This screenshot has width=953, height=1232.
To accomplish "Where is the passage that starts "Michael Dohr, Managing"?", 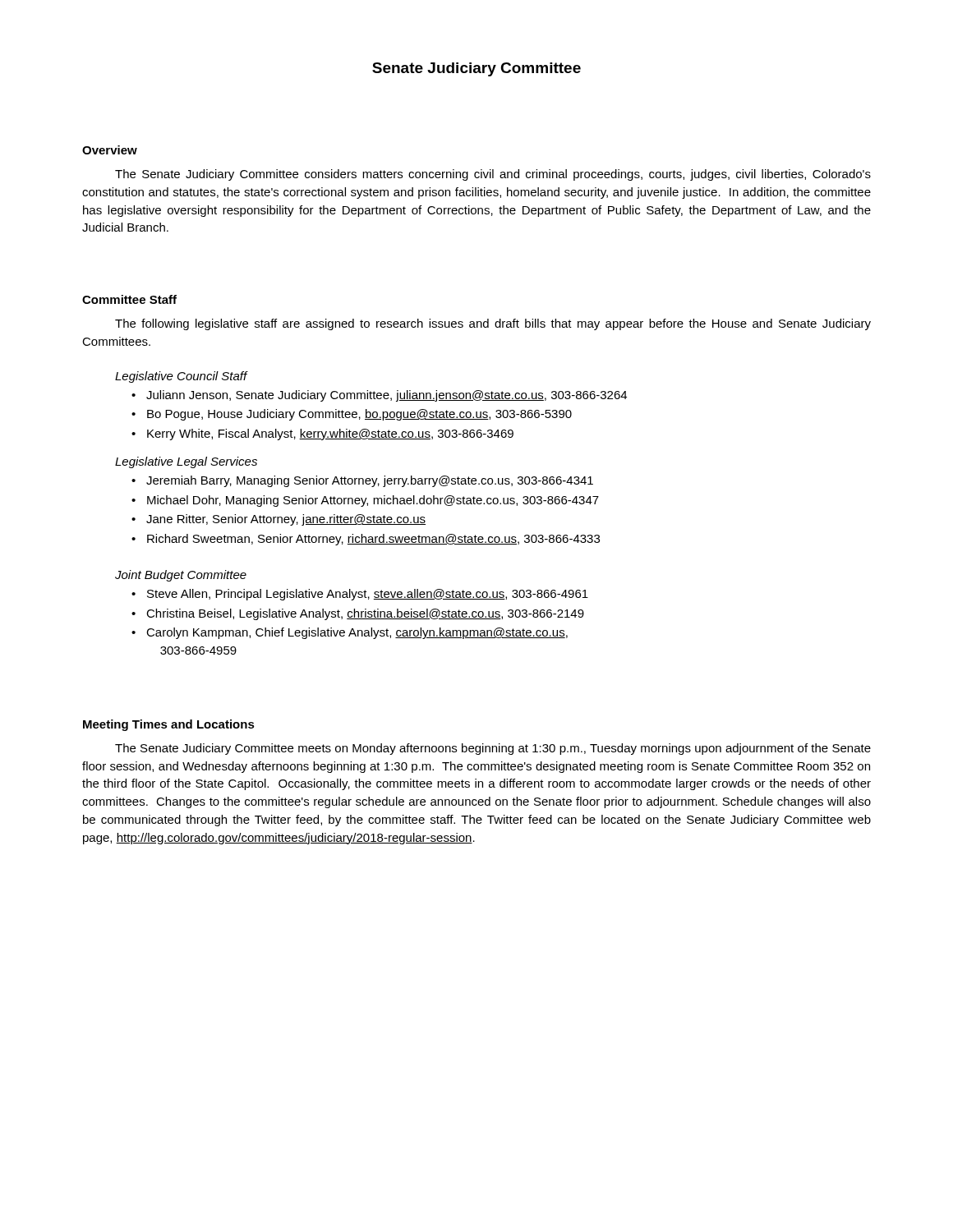I will click(373, 499).
